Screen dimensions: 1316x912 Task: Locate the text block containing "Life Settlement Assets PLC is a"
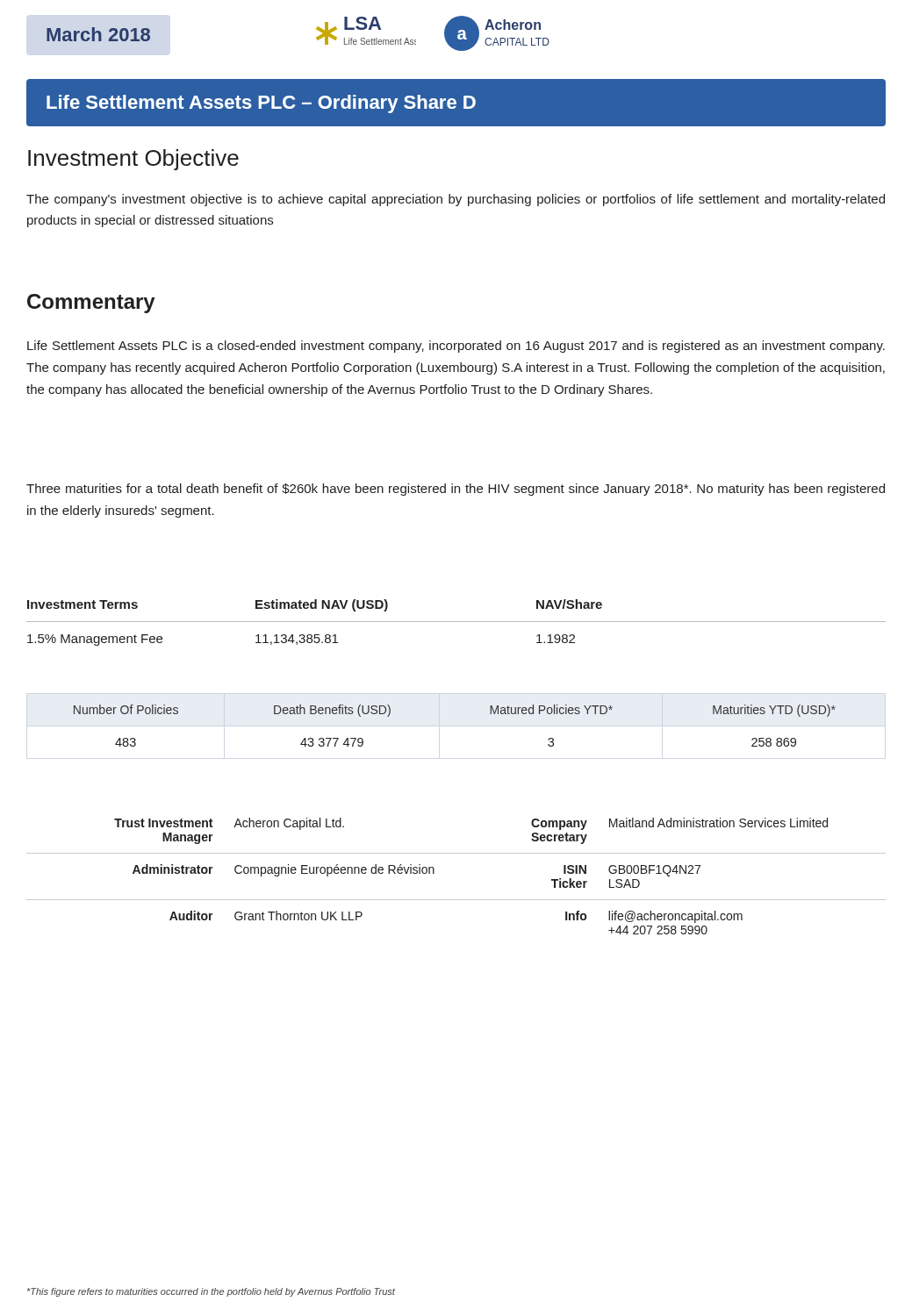point(456,368)
